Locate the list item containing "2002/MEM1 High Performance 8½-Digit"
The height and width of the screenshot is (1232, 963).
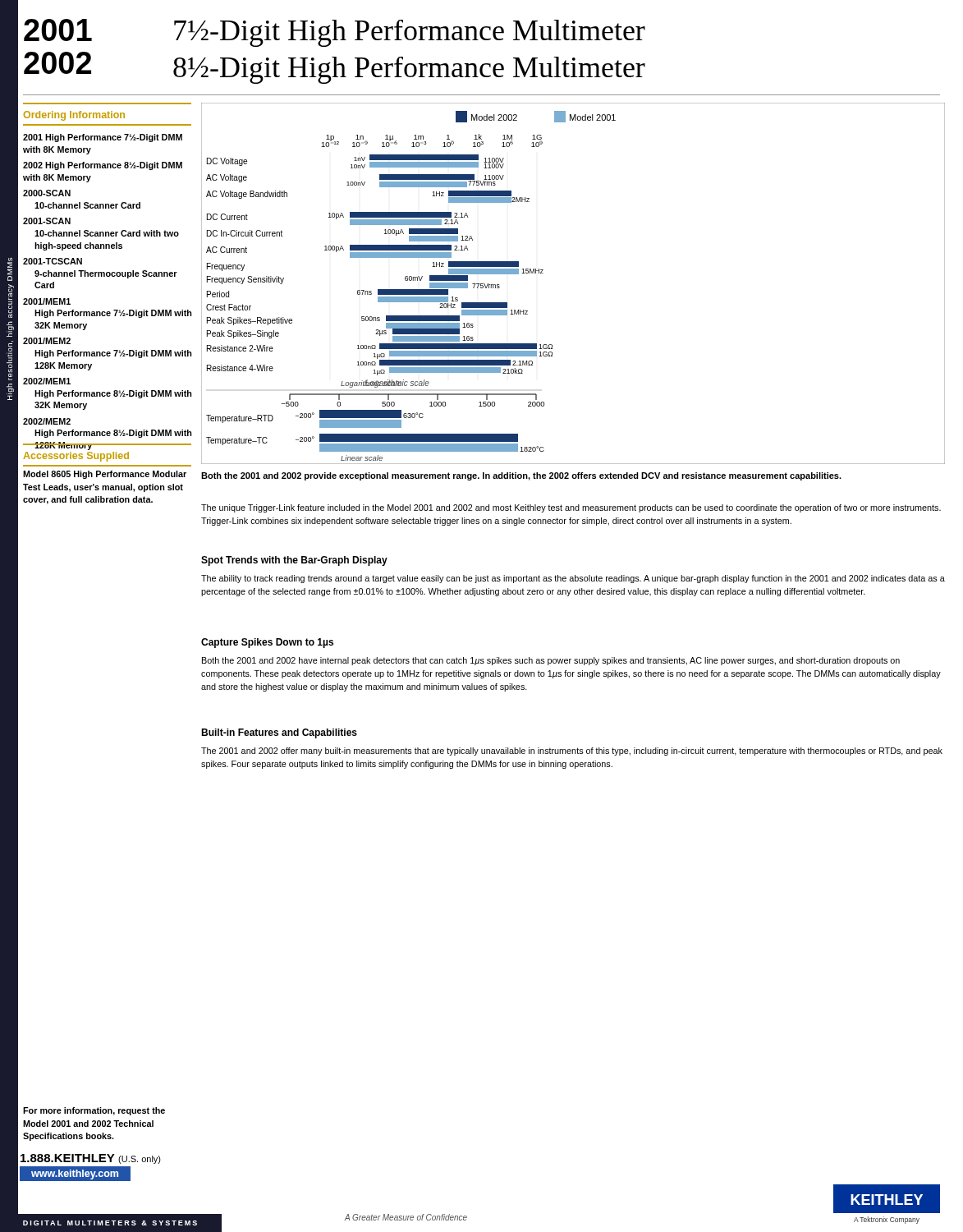click(x=109, y=394)
